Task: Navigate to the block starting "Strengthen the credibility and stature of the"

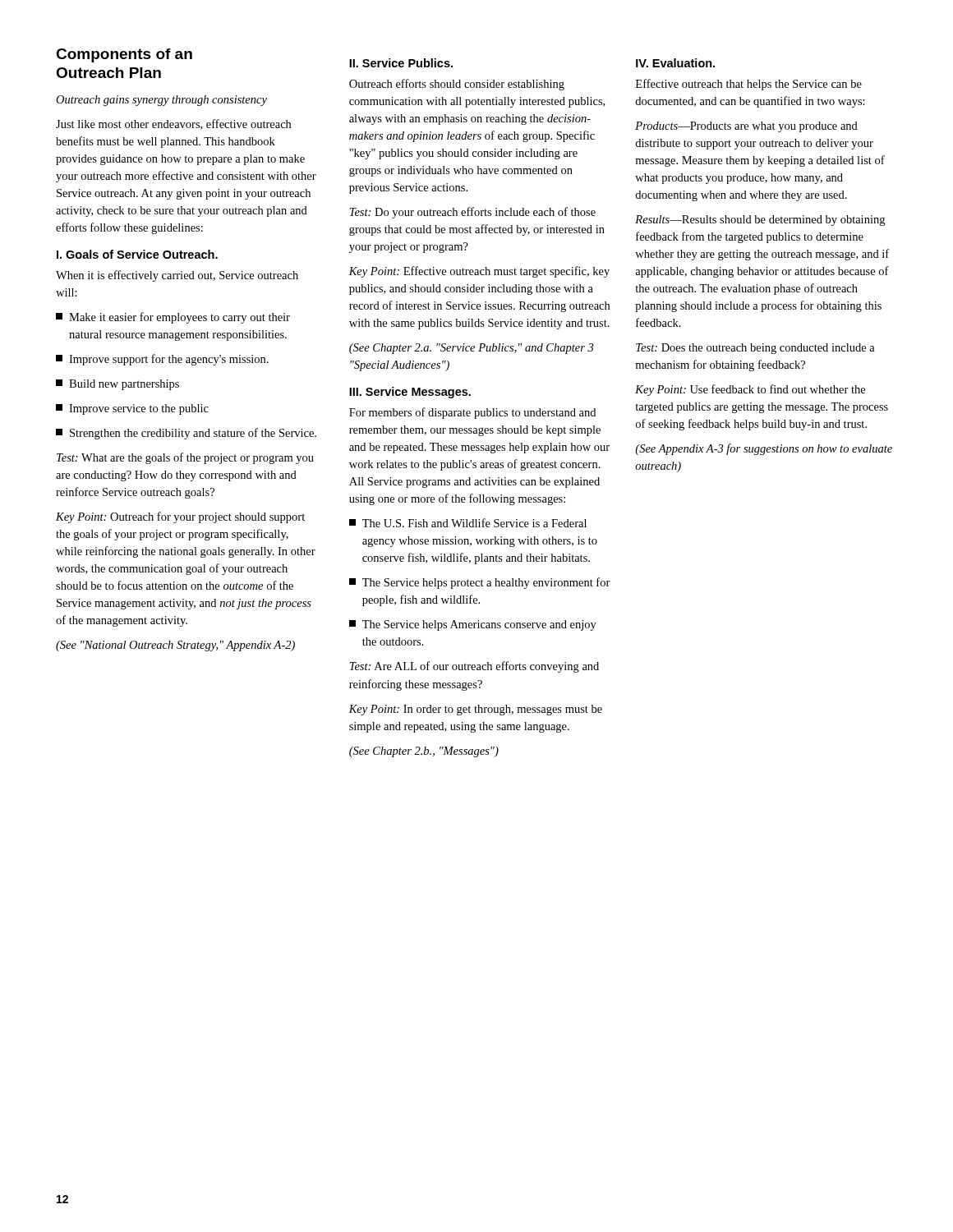Action: (x=187, y=433)
